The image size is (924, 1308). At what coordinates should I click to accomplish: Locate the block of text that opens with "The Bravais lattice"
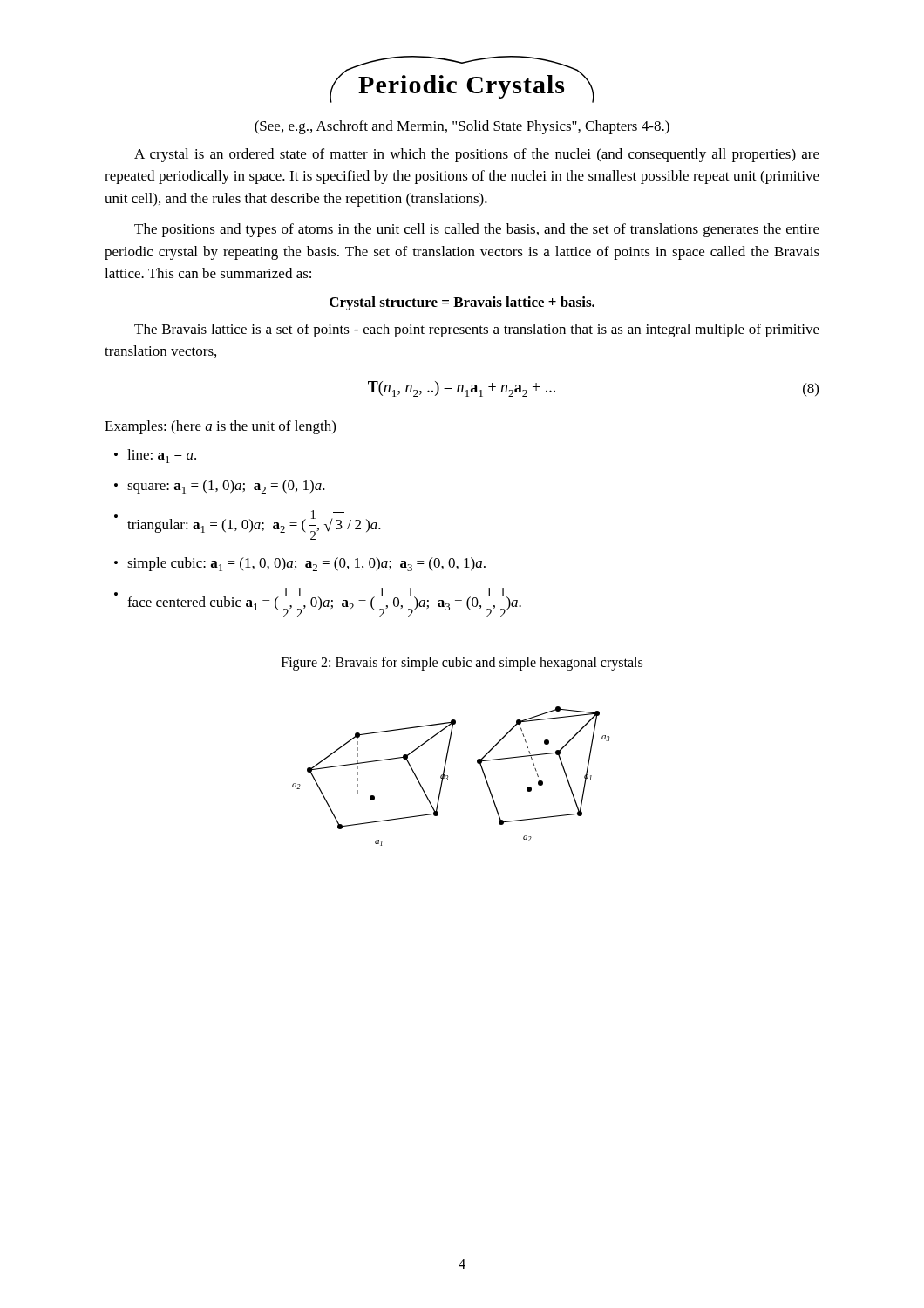point(462,340)
